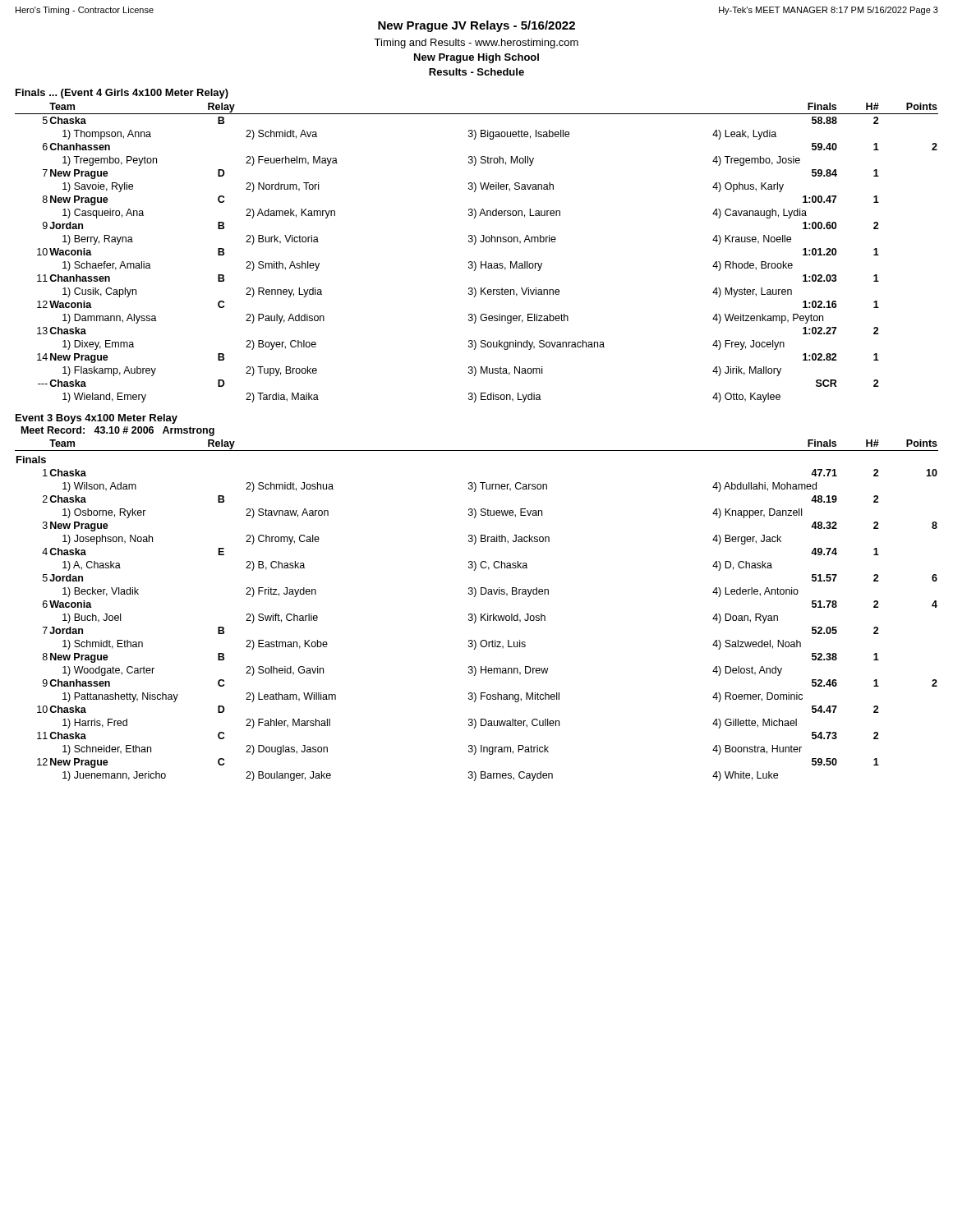Click on the table containing "2) Renney, Lydia"
The width and height of the screenshot is (953, 1232).
pos(476,252)
